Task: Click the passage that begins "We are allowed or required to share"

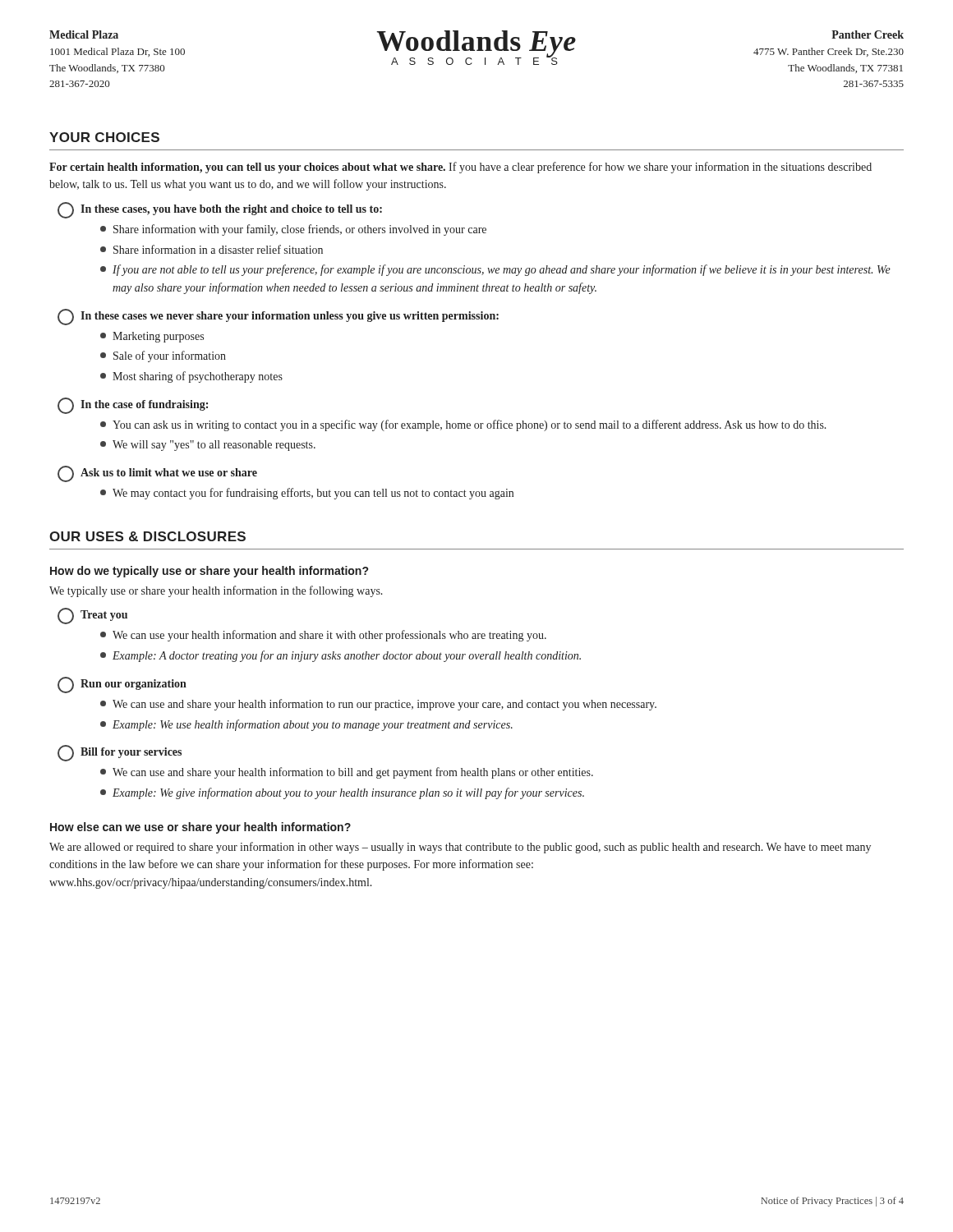Action: click(x=460, y=865)
